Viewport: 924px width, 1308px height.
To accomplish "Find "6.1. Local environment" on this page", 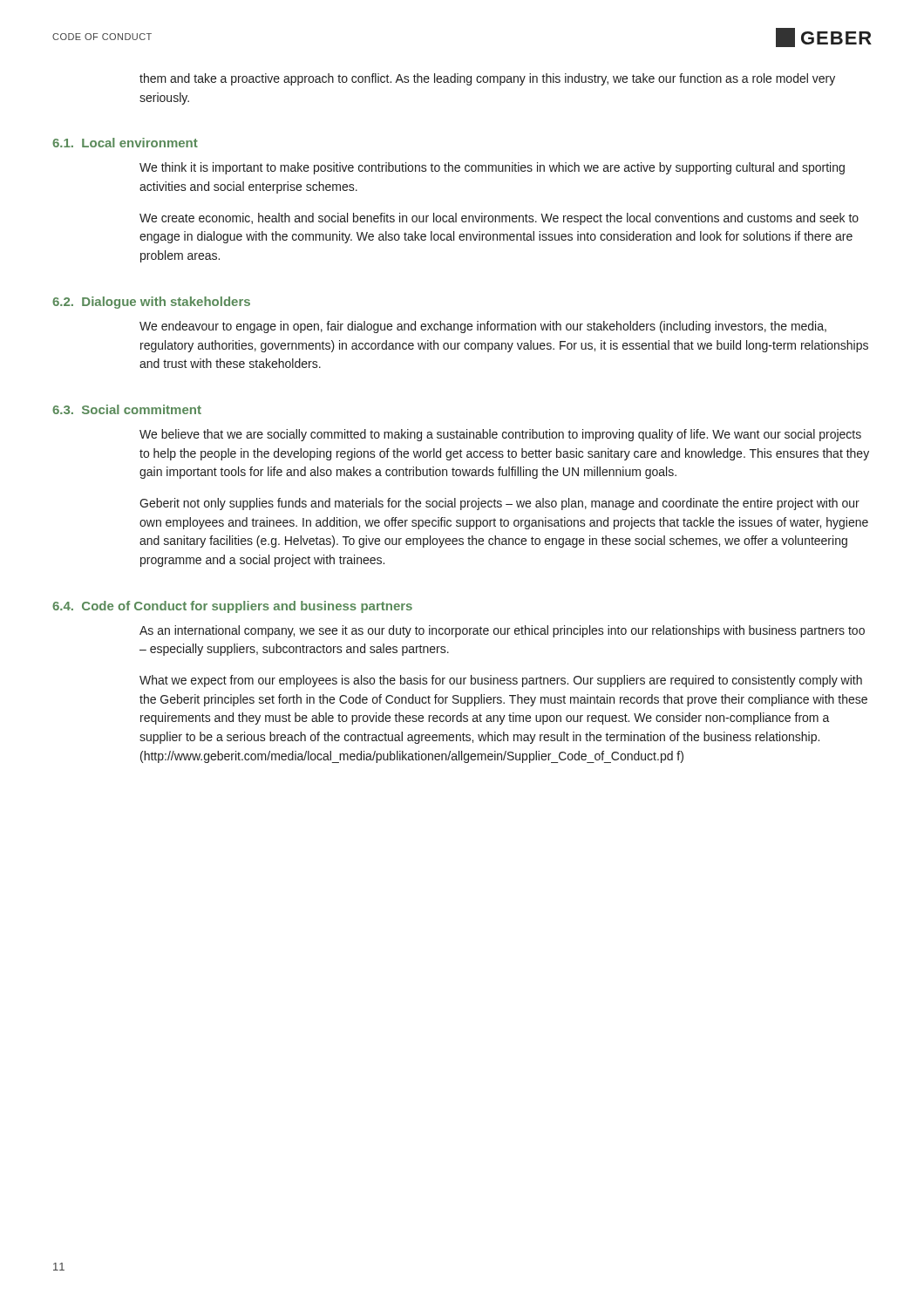I will (x=125, y=143).
